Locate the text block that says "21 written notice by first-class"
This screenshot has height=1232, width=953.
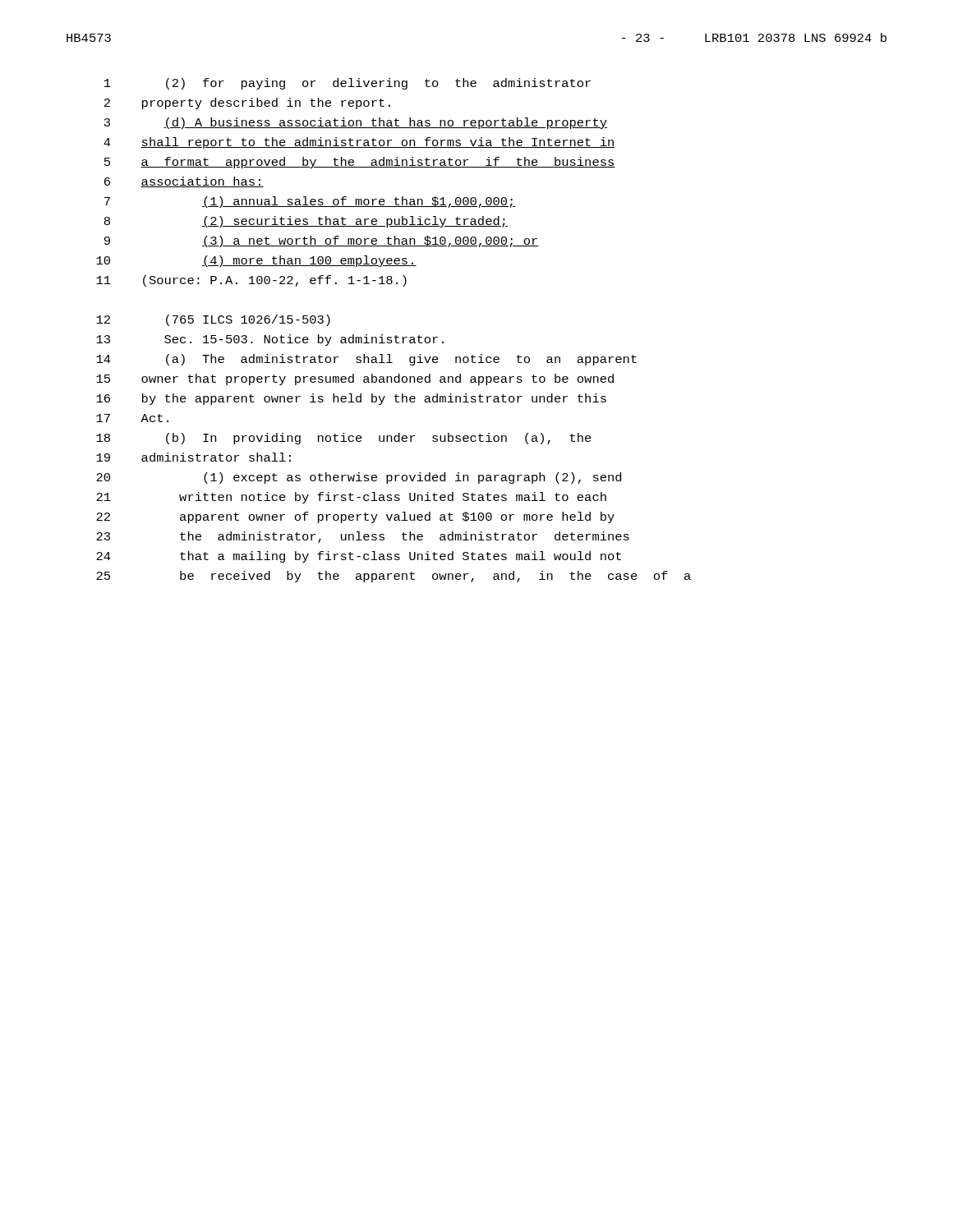pos(476,498)
